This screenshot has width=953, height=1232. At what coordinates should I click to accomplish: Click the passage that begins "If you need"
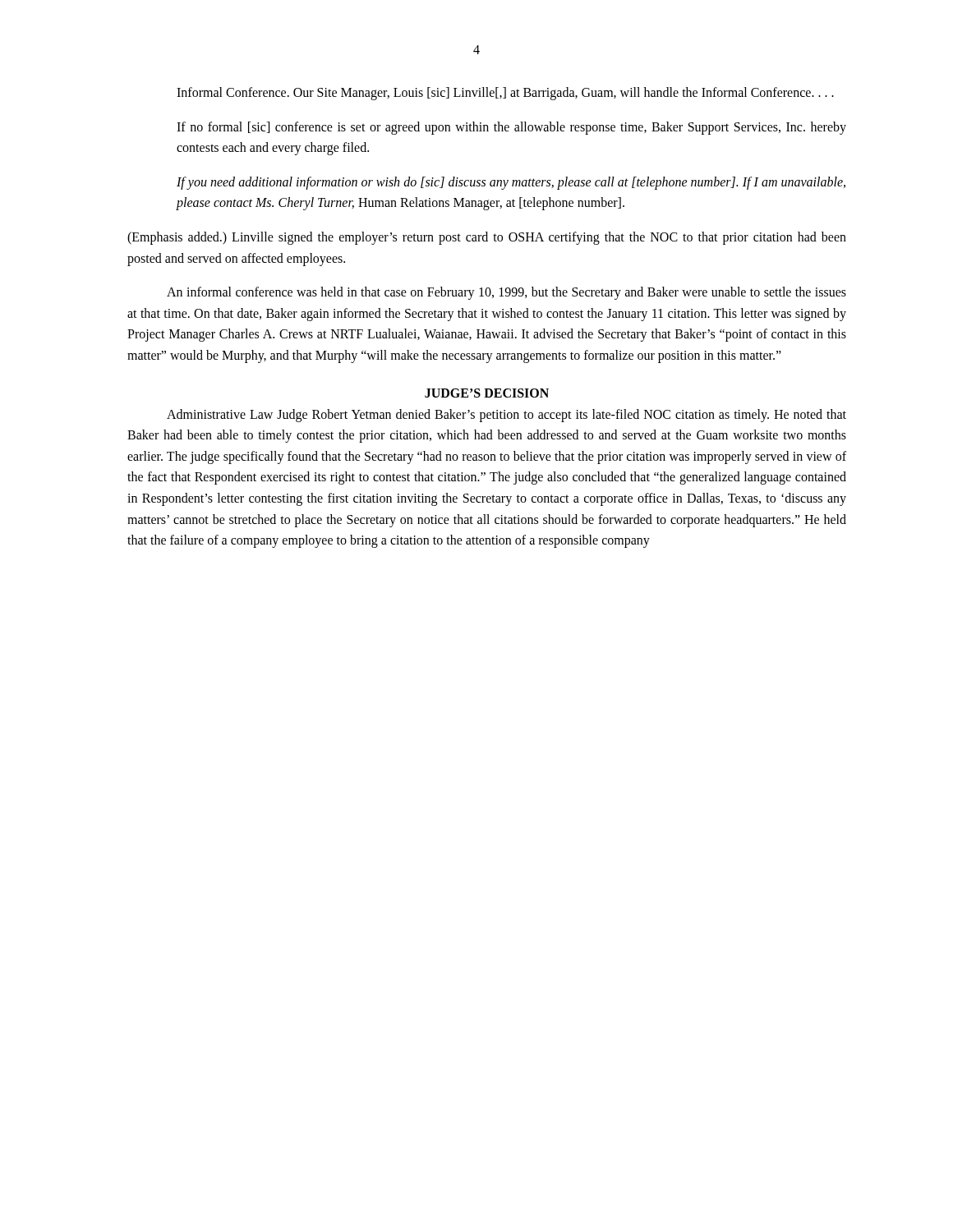[511, 192]
